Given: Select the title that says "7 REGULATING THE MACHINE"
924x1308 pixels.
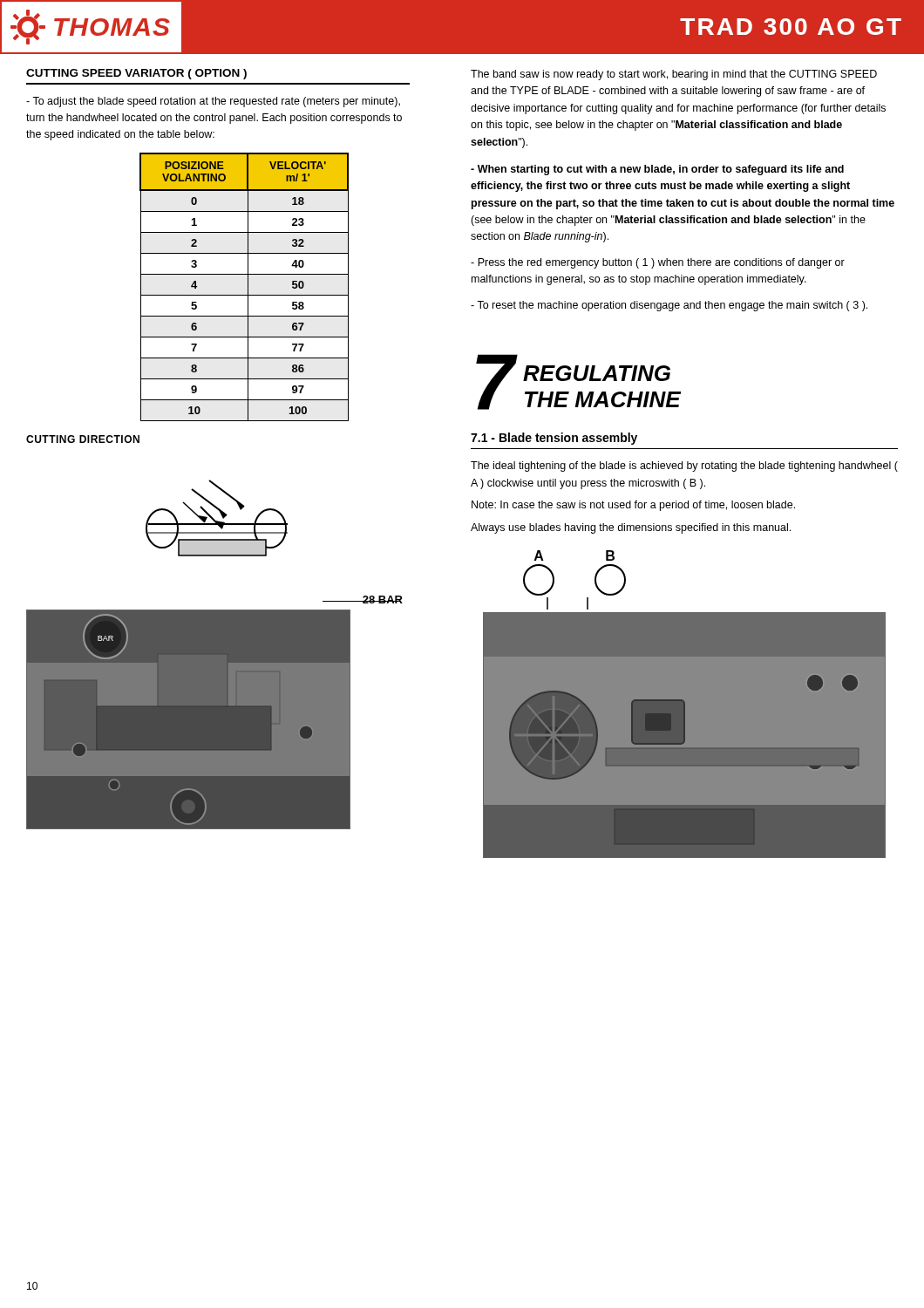Looking at the screenshot, I should pyautogui.click(x=576, y=382).
